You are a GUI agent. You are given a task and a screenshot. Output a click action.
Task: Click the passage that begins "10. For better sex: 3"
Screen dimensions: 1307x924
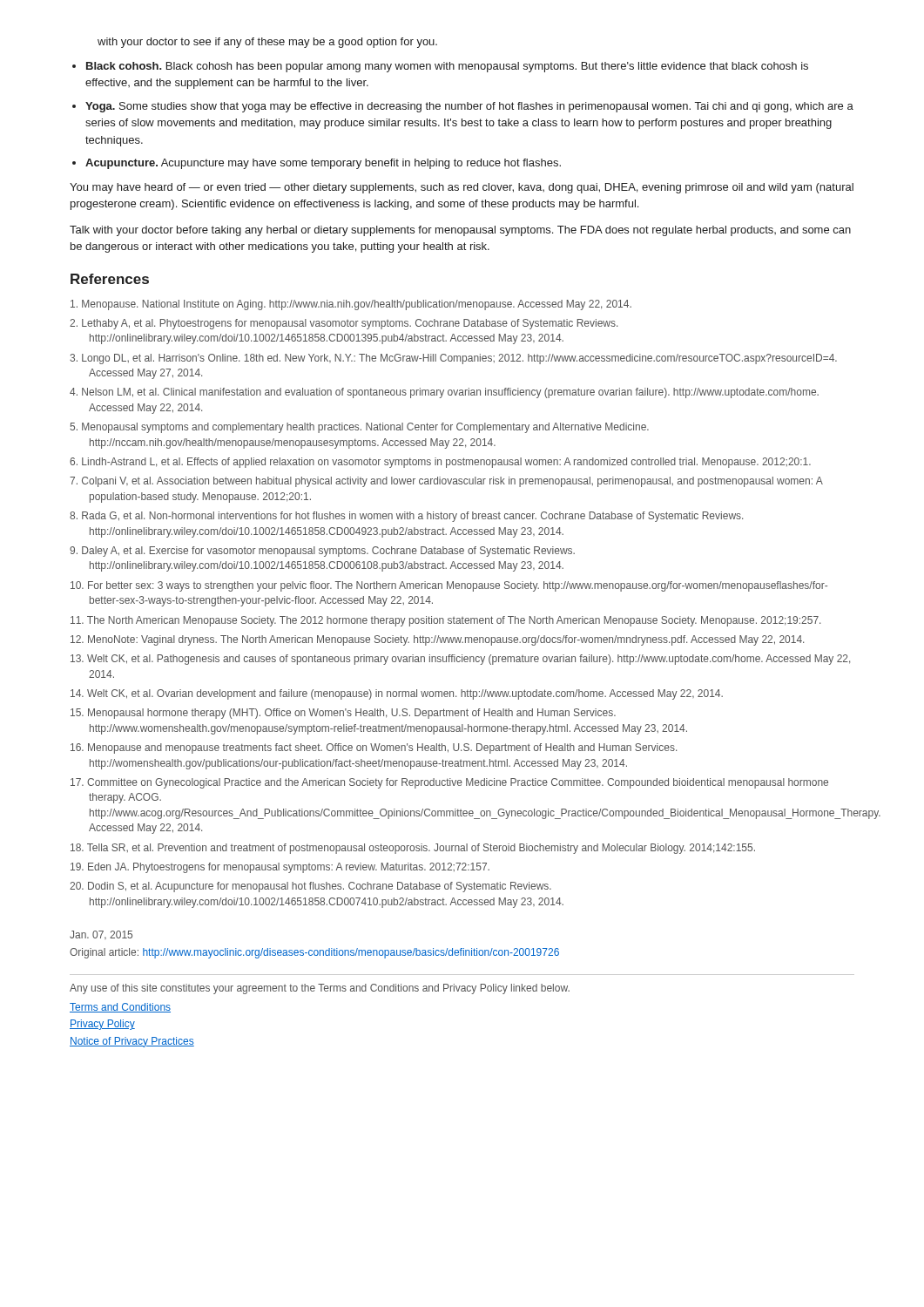pos(449,593)
